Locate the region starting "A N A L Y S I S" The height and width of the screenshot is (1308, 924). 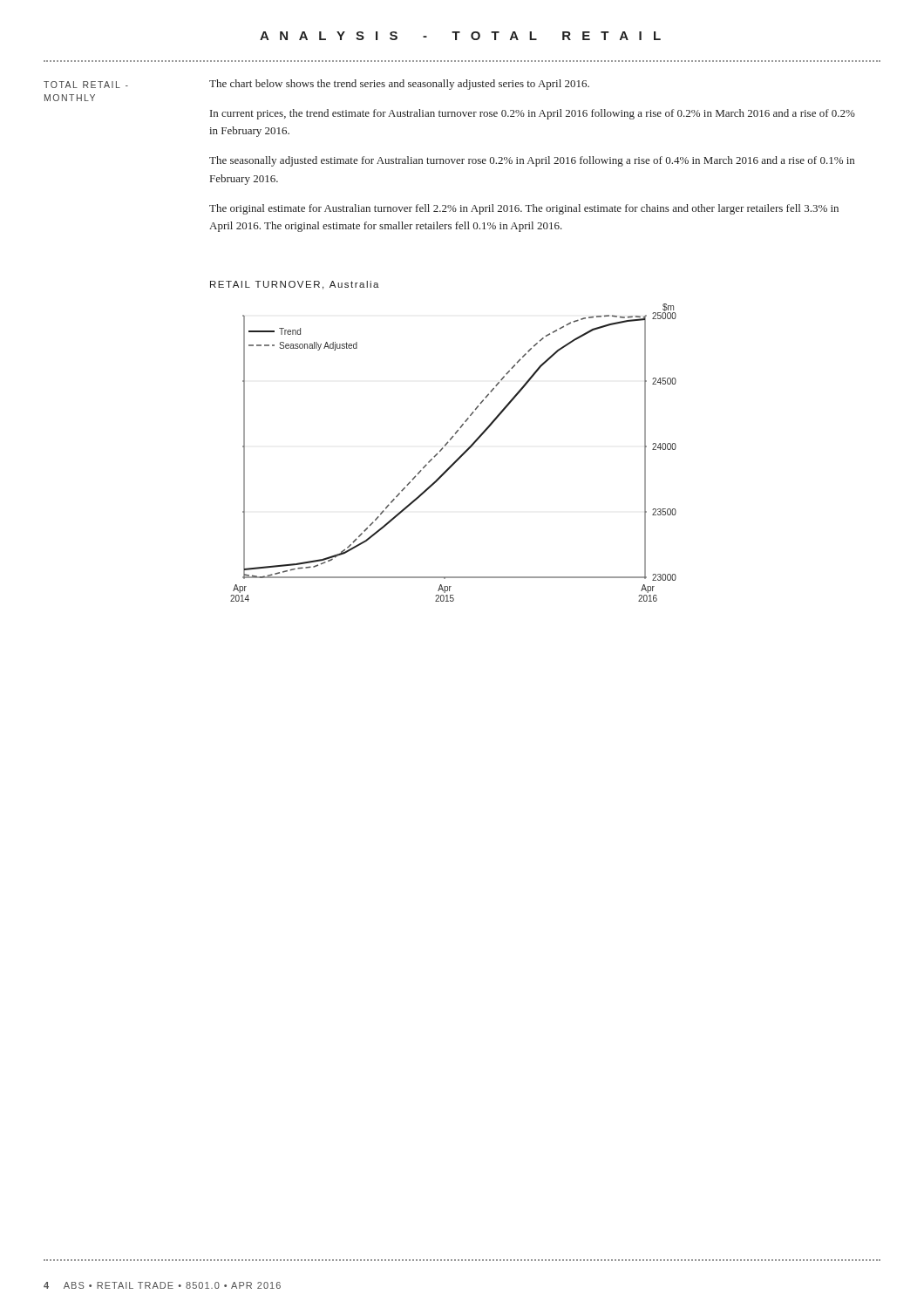tap(462, 35)
